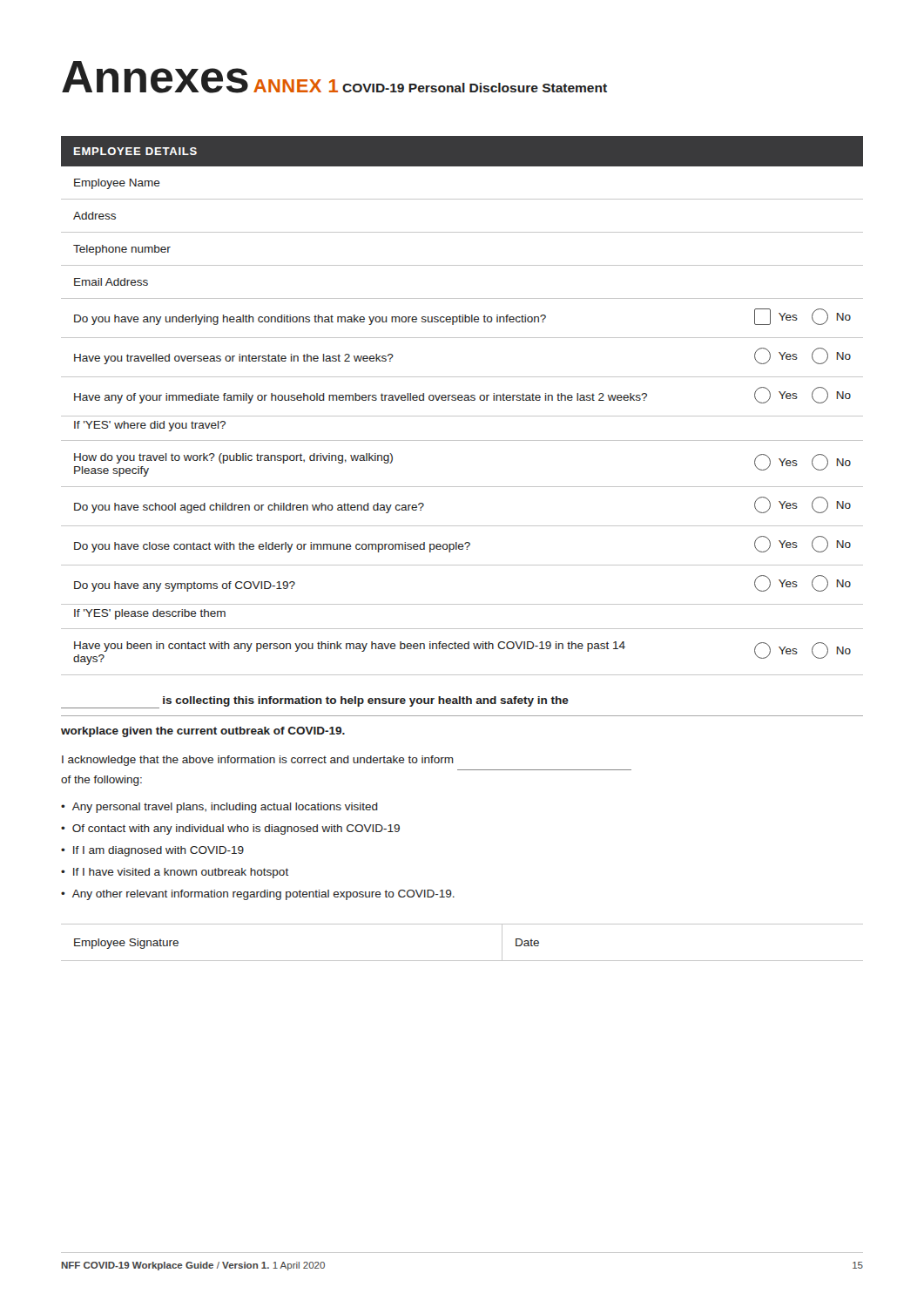Find the list item that reads "Of contact with any"
This screenshot has width=924, height=1307.
point(236,829)
